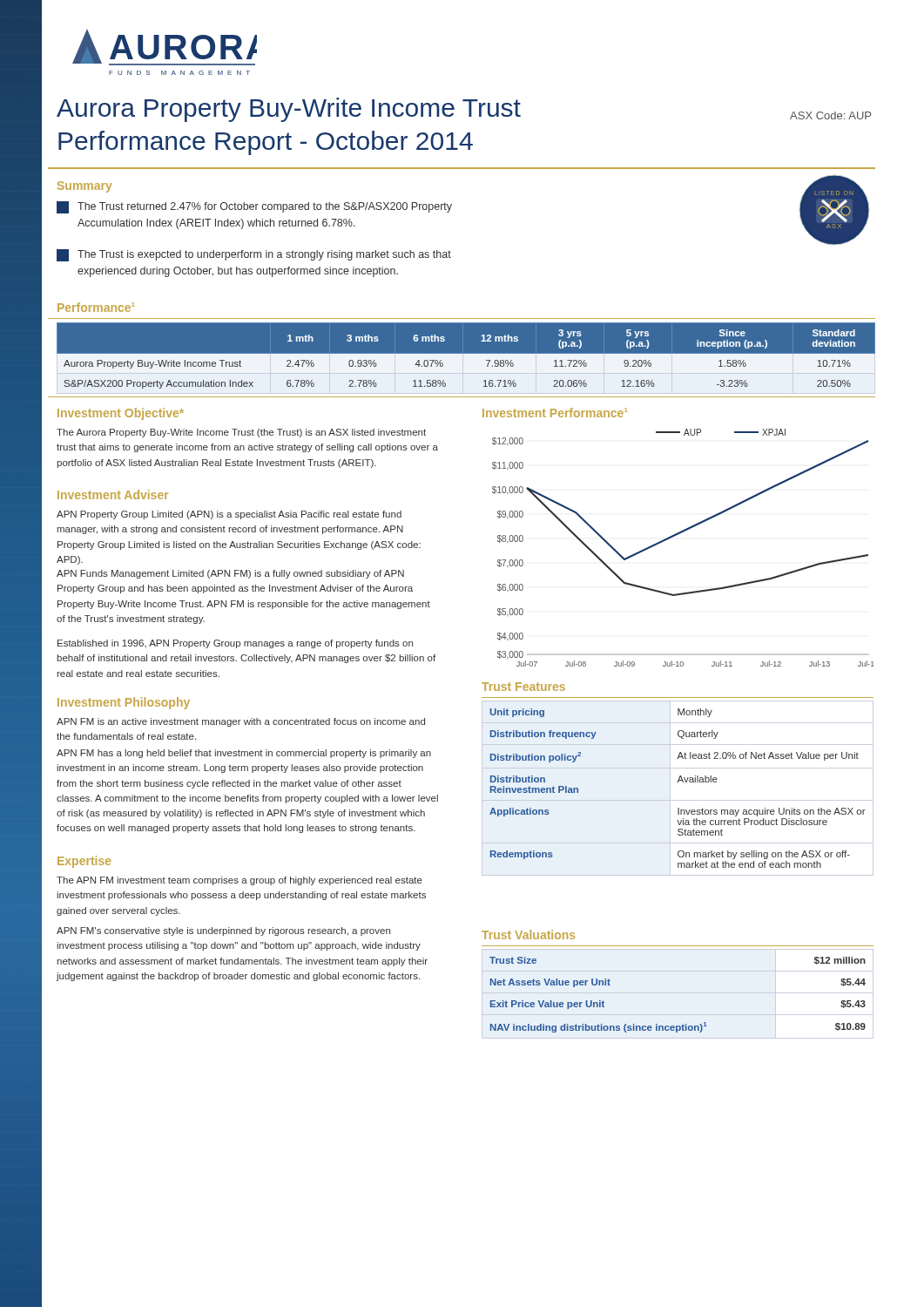
Task: Point to the region starting "APN Funds Management Limited (APN FM) is a"
Action: click(x=243, y=596)
